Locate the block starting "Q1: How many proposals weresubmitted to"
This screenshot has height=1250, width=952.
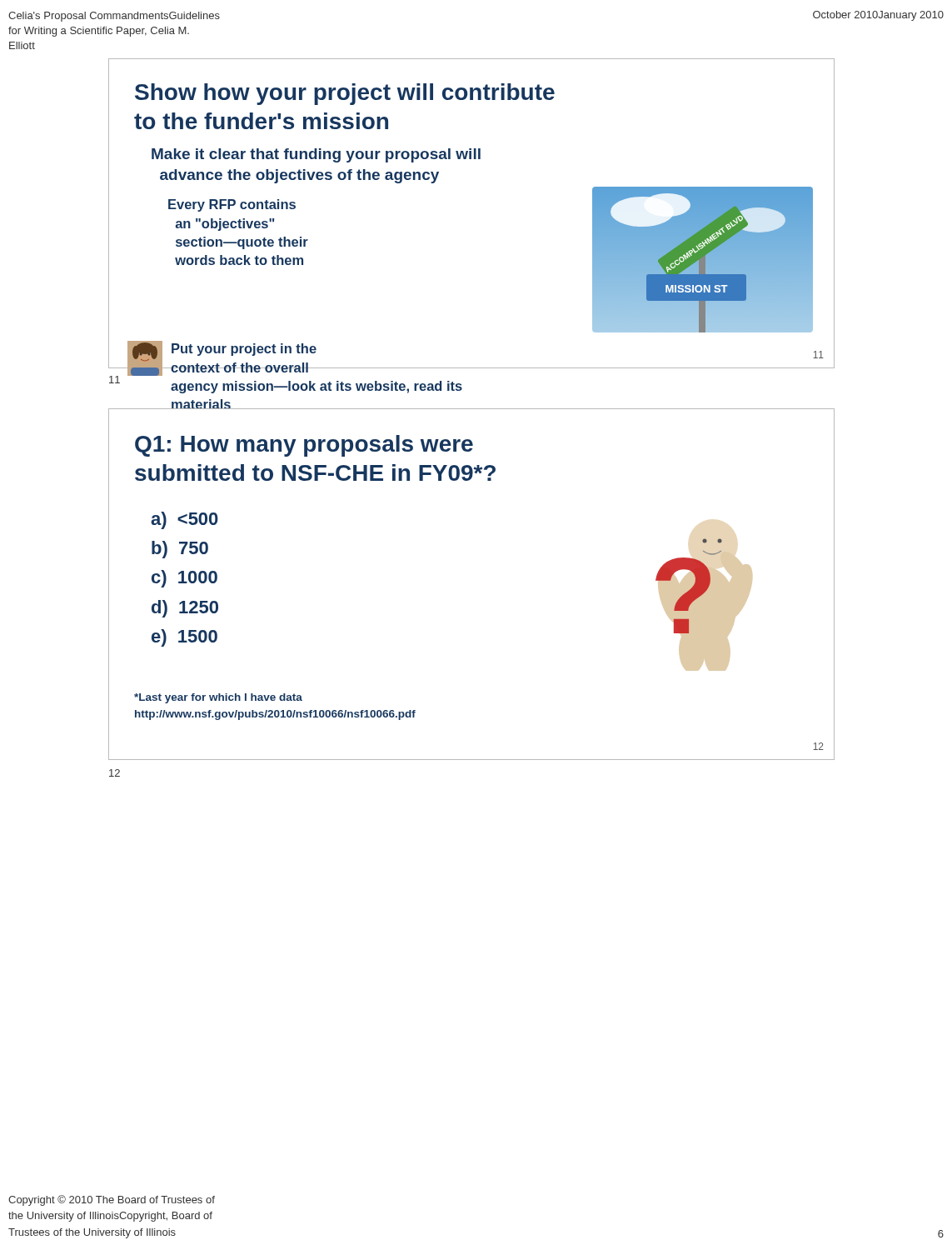click(315, 458)
